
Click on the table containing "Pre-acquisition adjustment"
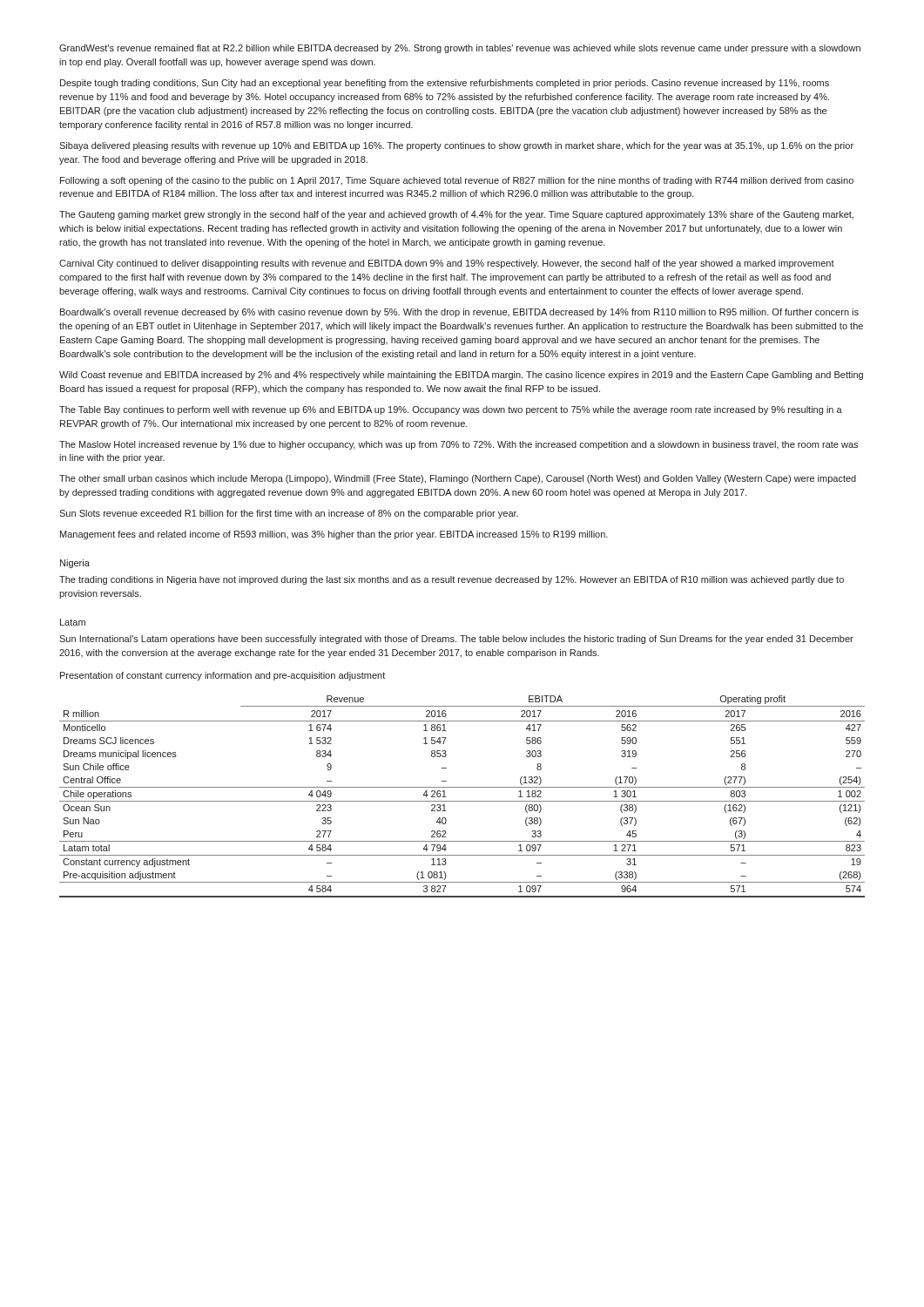(x=462, y=795)
